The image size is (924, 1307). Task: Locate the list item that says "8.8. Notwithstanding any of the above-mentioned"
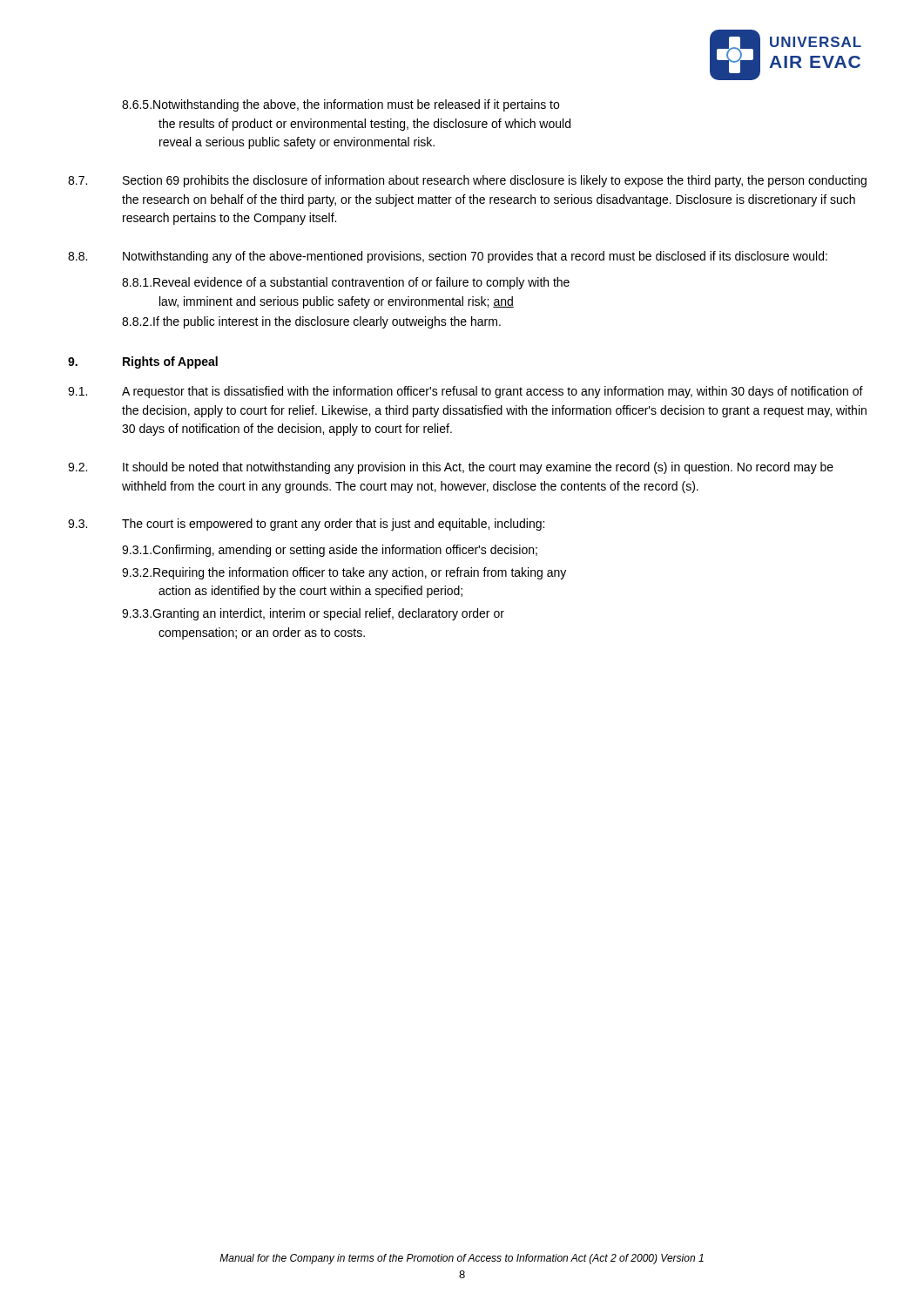click(470, 257)
